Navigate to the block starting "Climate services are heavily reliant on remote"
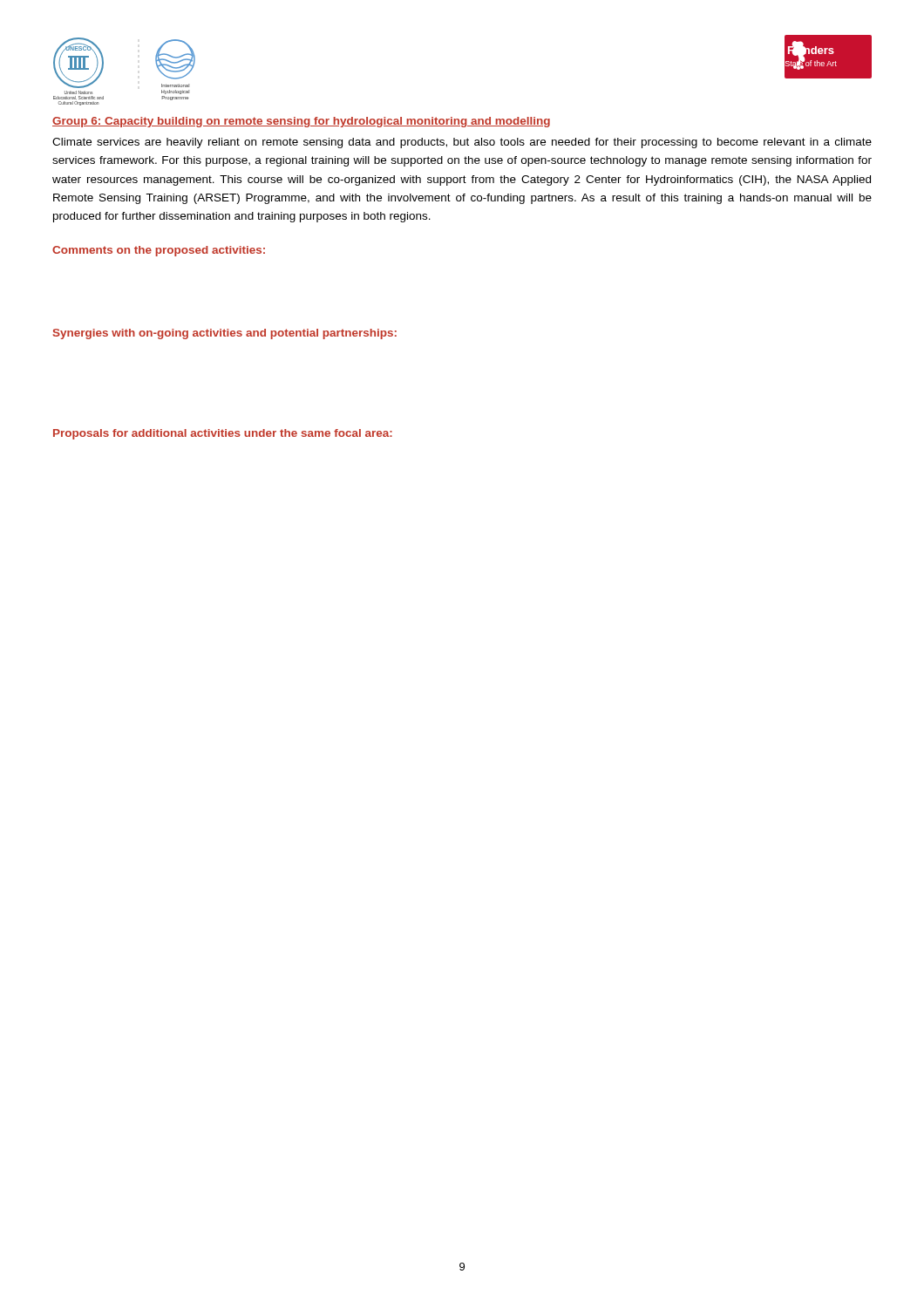Image resolution: width=924 pixels, height=1308 pixels. [462, 179]
